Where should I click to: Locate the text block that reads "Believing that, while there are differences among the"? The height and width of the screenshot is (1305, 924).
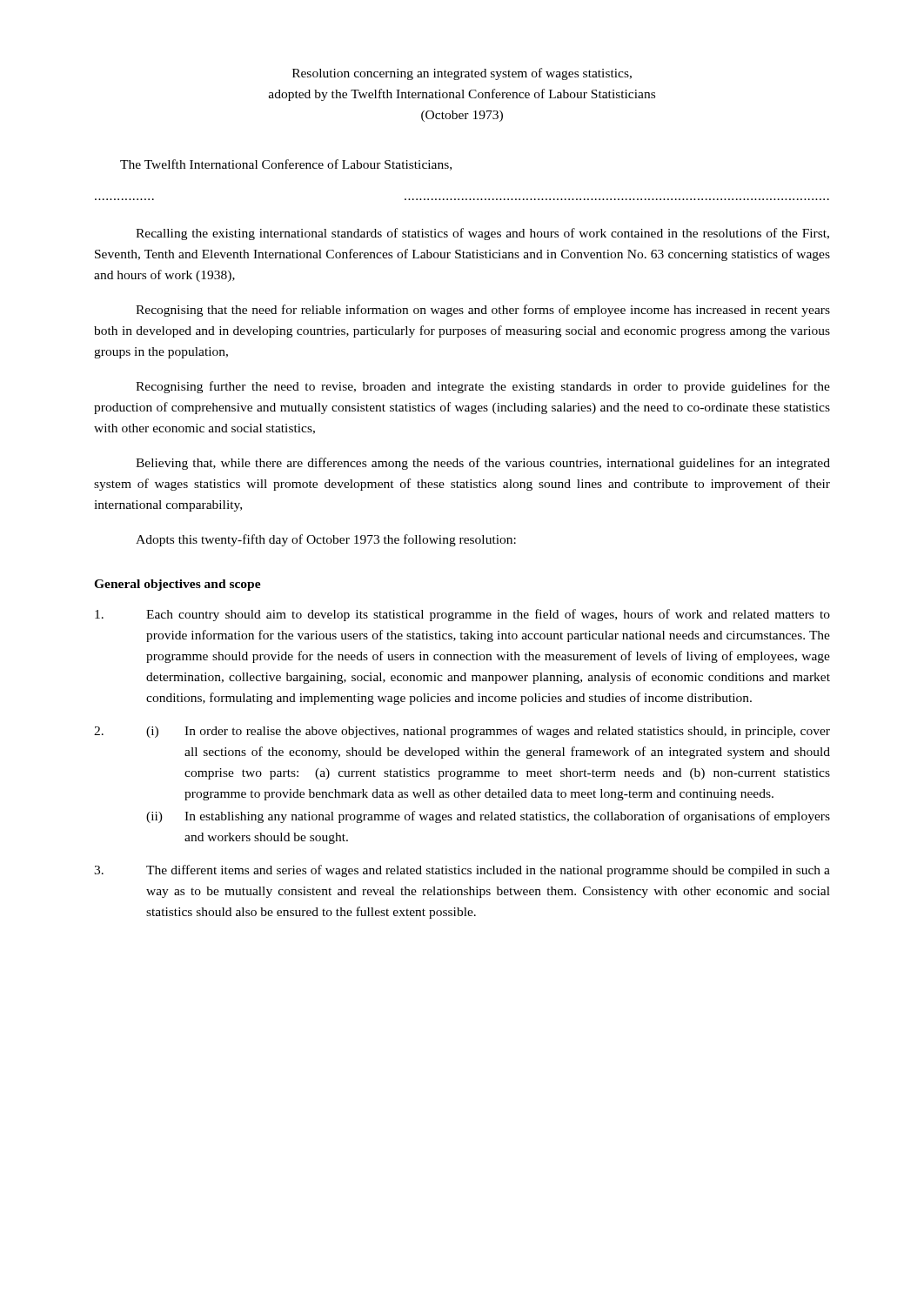(462, 483)
